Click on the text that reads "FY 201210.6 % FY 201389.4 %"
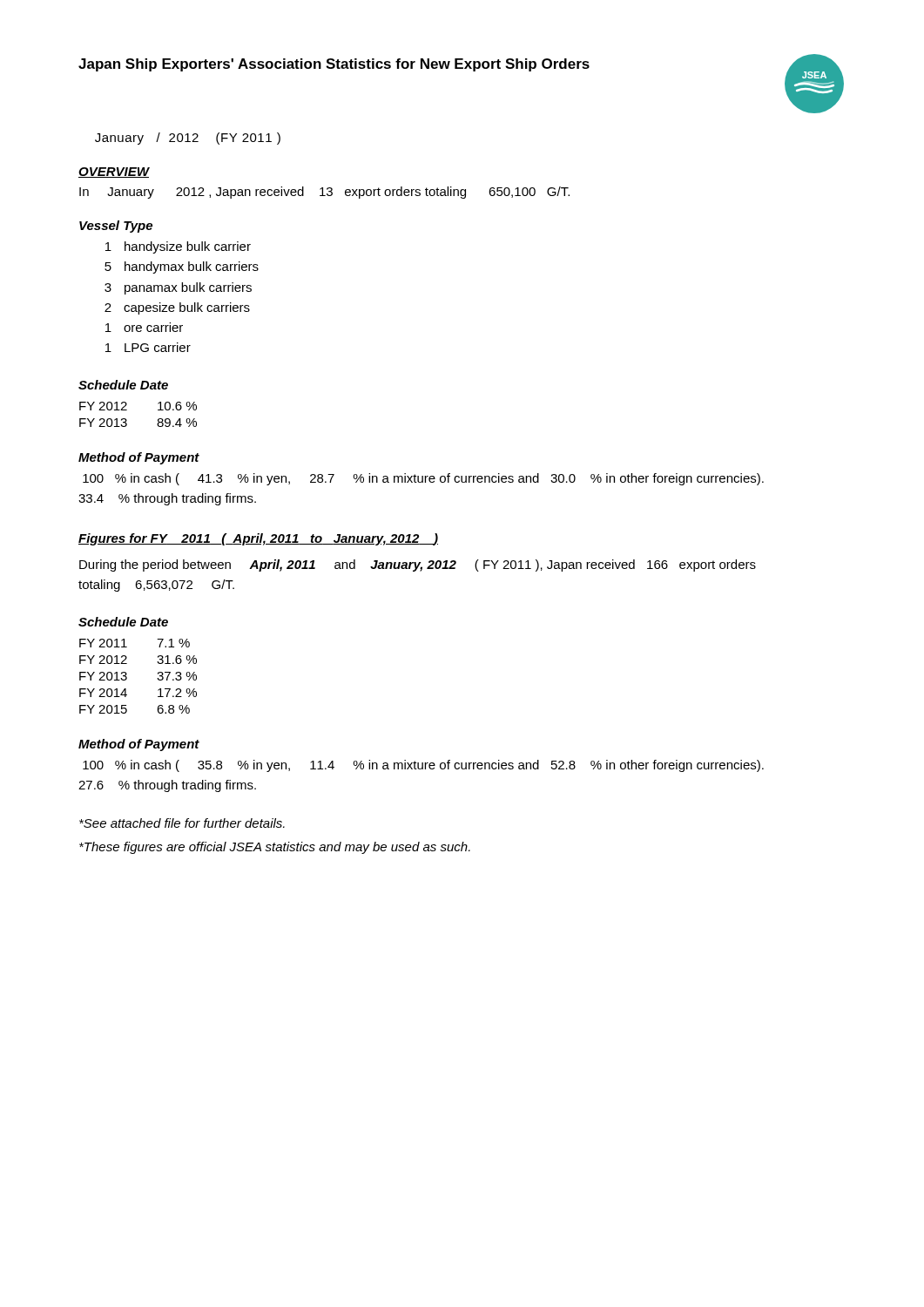Screen dimensions: 1307x924 pyautogui.click(x=148, y=413)
